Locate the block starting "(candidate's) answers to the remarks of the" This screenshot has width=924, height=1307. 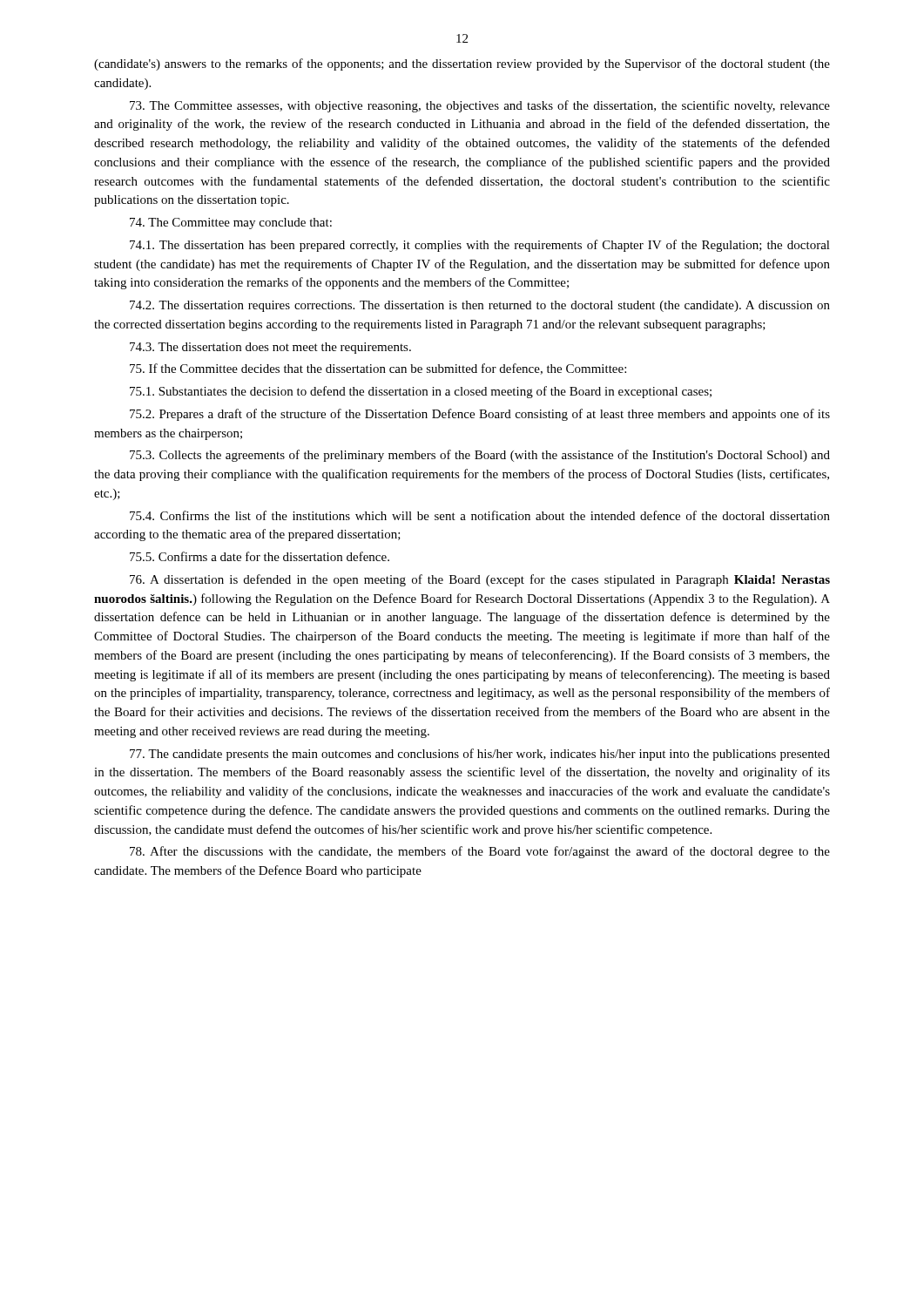462,74
